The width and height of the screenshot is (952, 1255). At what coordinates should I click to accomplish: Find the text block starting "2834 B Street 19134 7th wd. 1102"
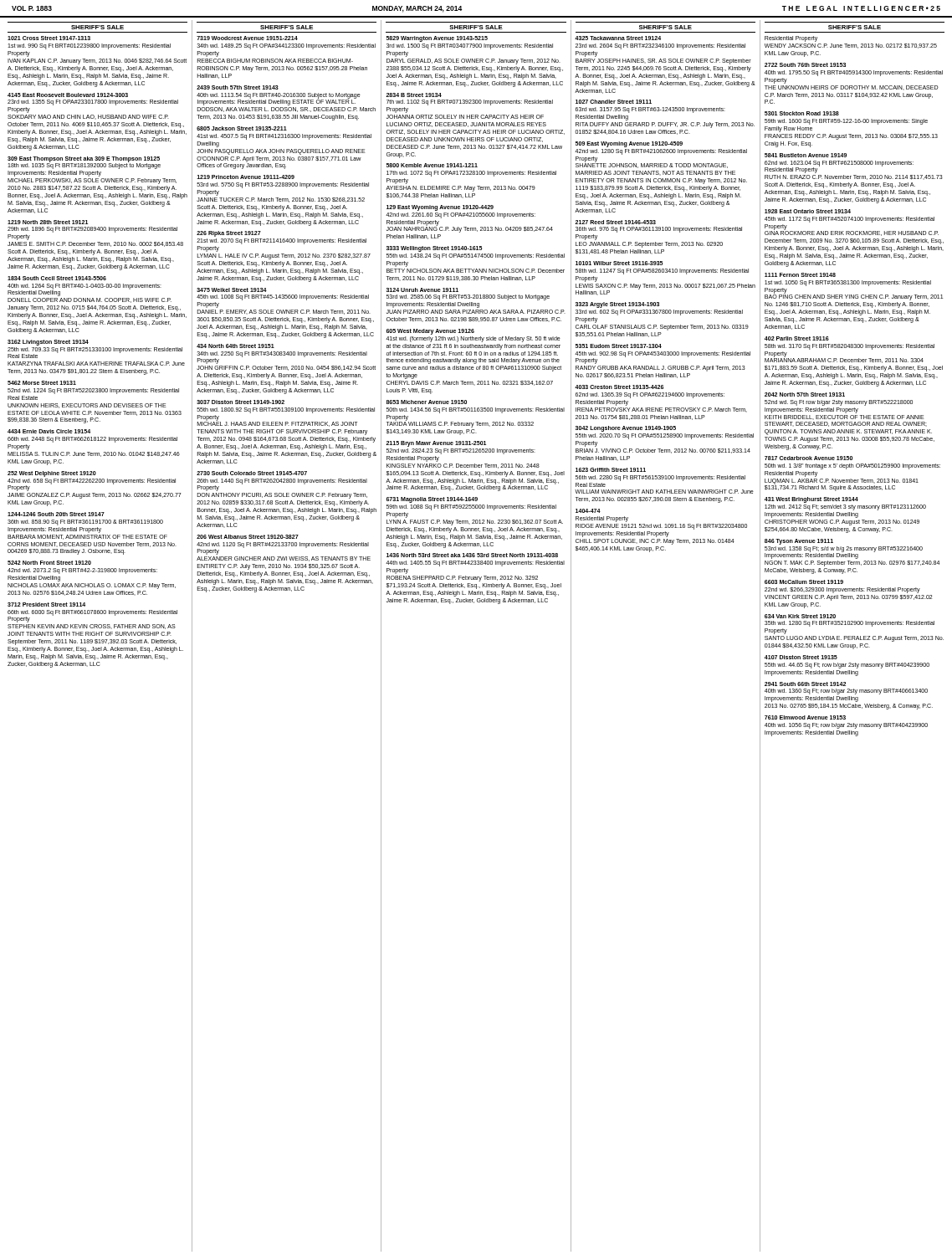(476, 125)
